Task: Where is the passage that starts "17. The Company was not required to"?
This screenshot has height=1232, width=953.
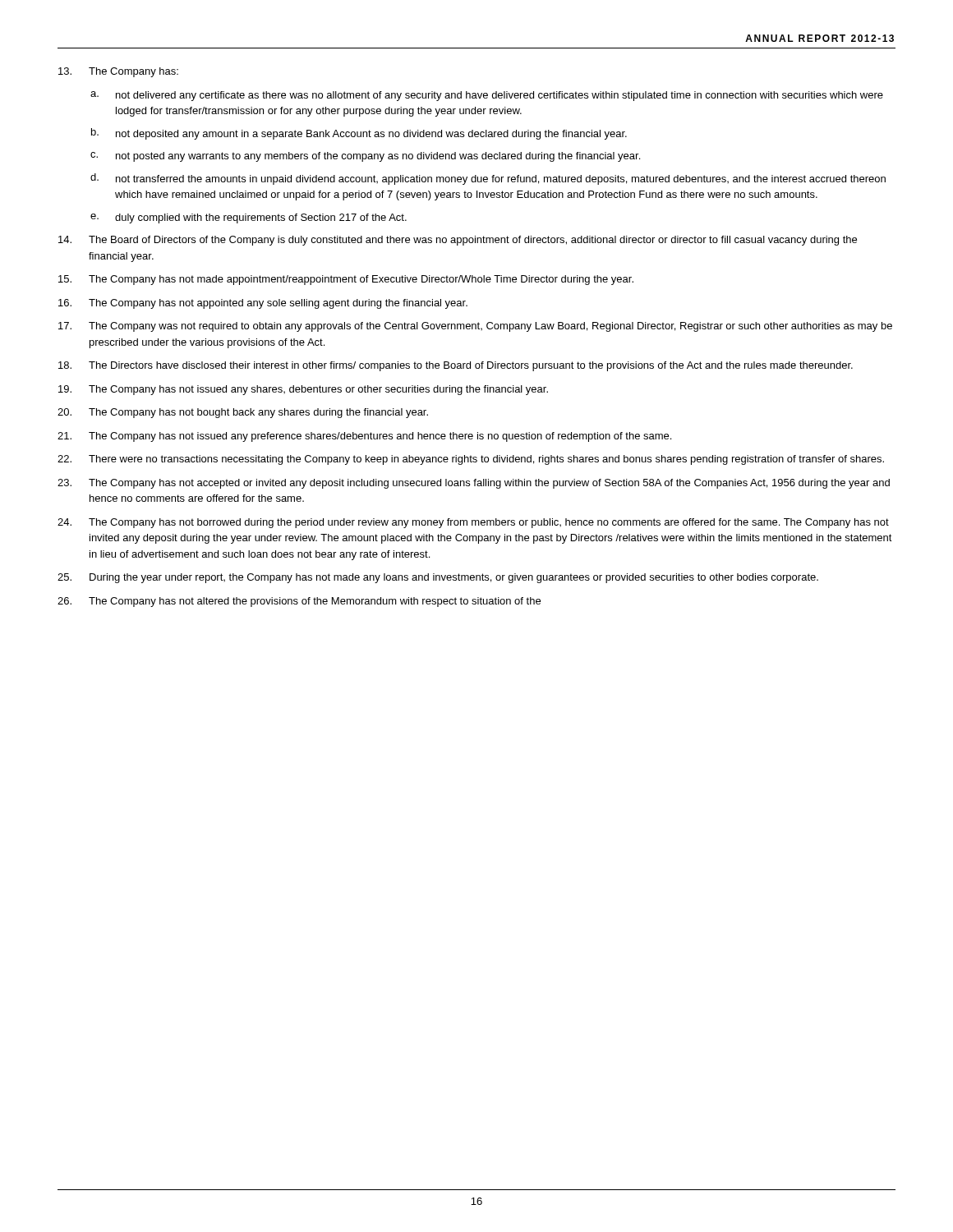Action: coord(476,334)
